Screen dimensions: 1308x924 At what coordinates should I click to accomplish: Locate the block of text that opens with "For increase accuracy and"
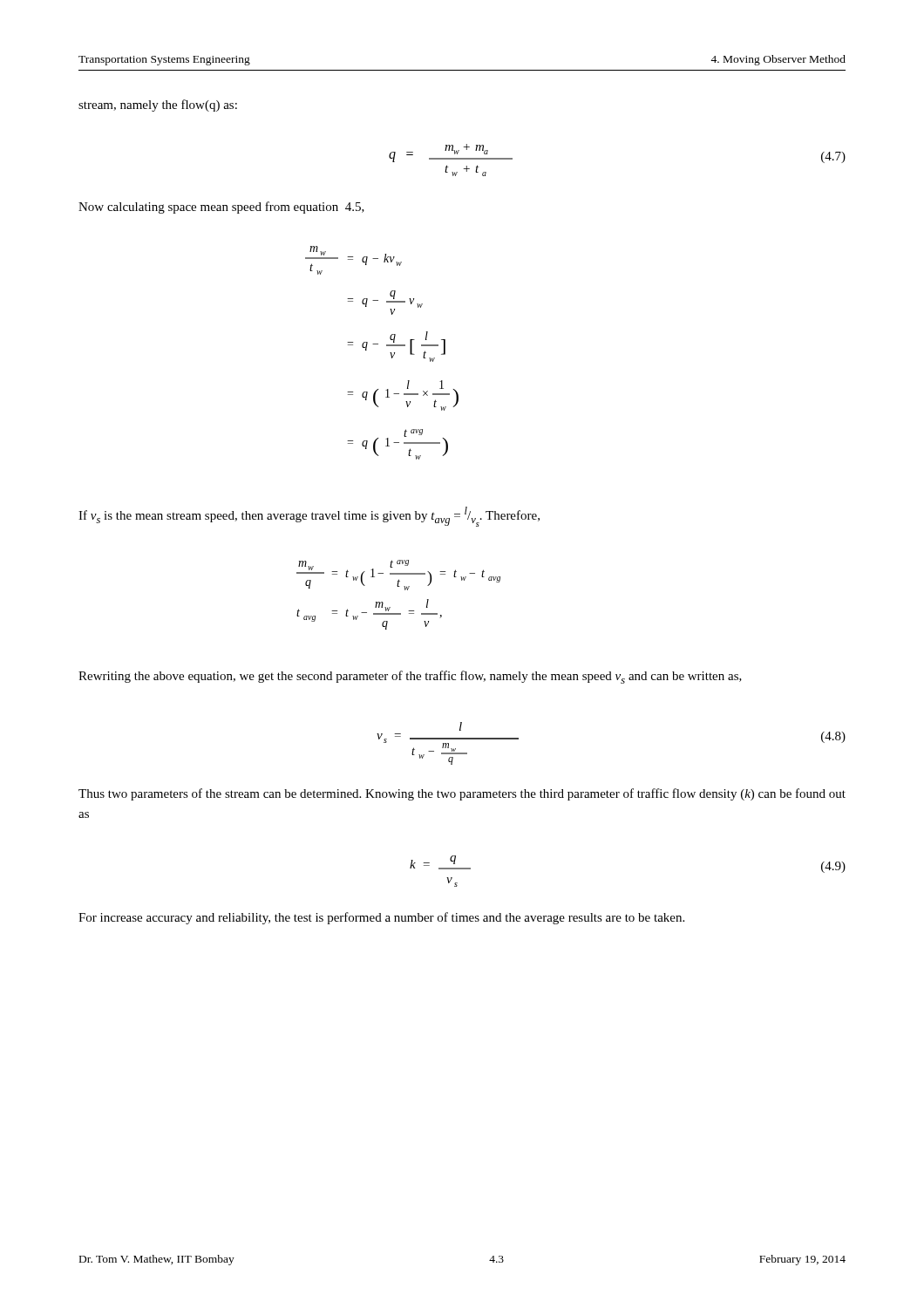[x=382, y=917]
